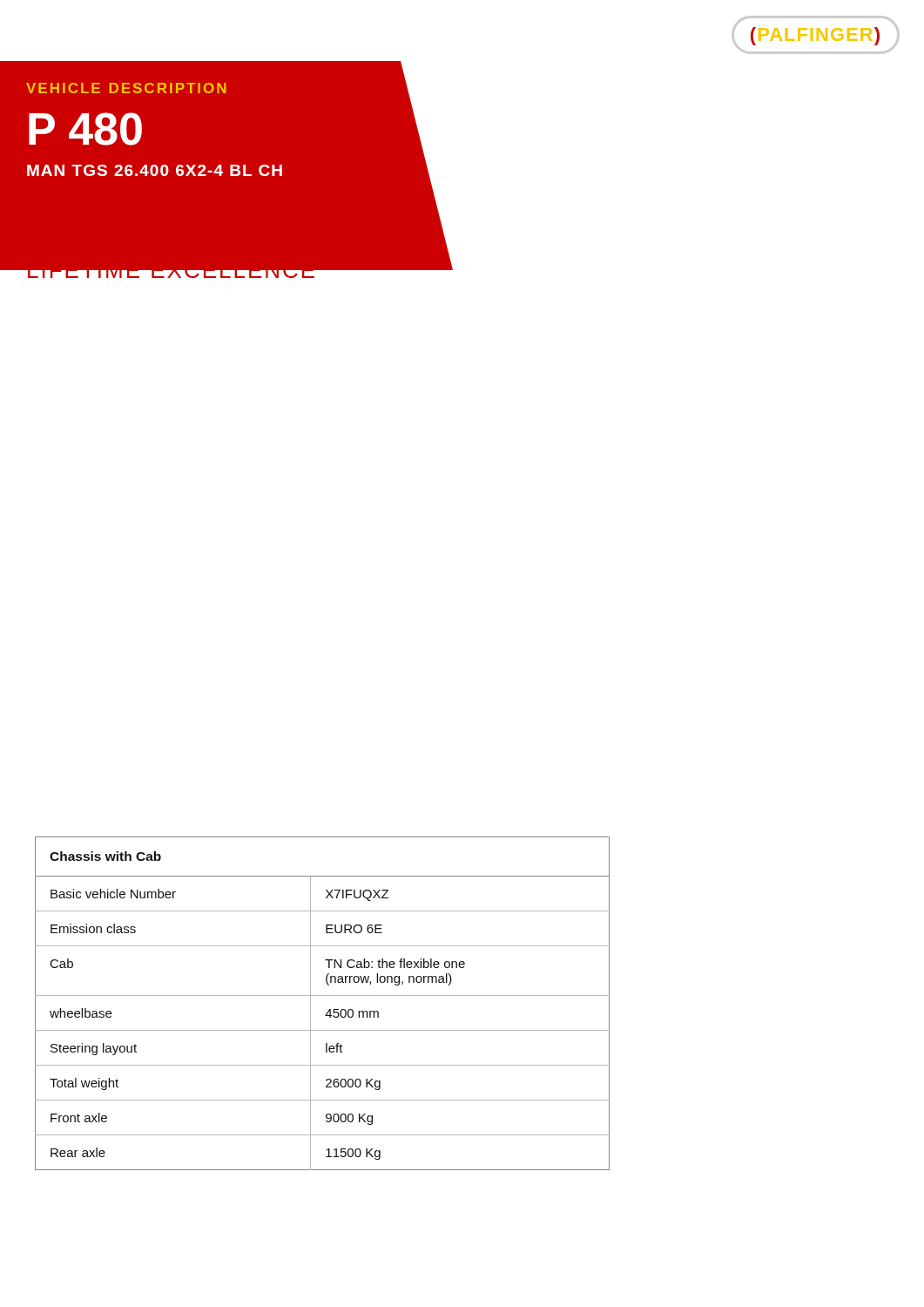Image resolution: width=924 pixels, height=1307 pixels.
Task: Locate the text "P 480"
Action: [x=85, y=129]
